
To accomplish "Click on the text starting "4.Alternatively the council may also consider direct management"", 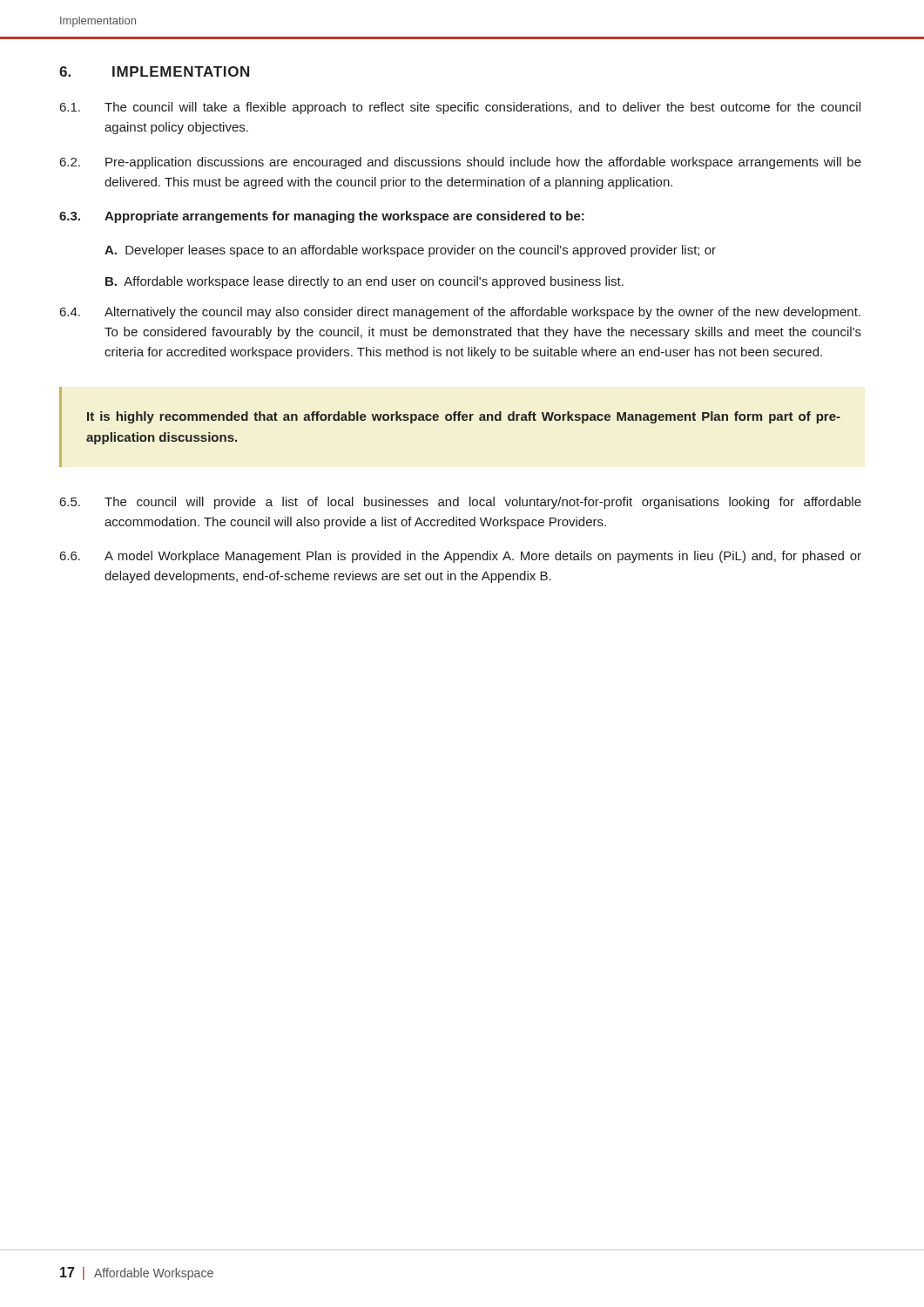I will point(460,332).
